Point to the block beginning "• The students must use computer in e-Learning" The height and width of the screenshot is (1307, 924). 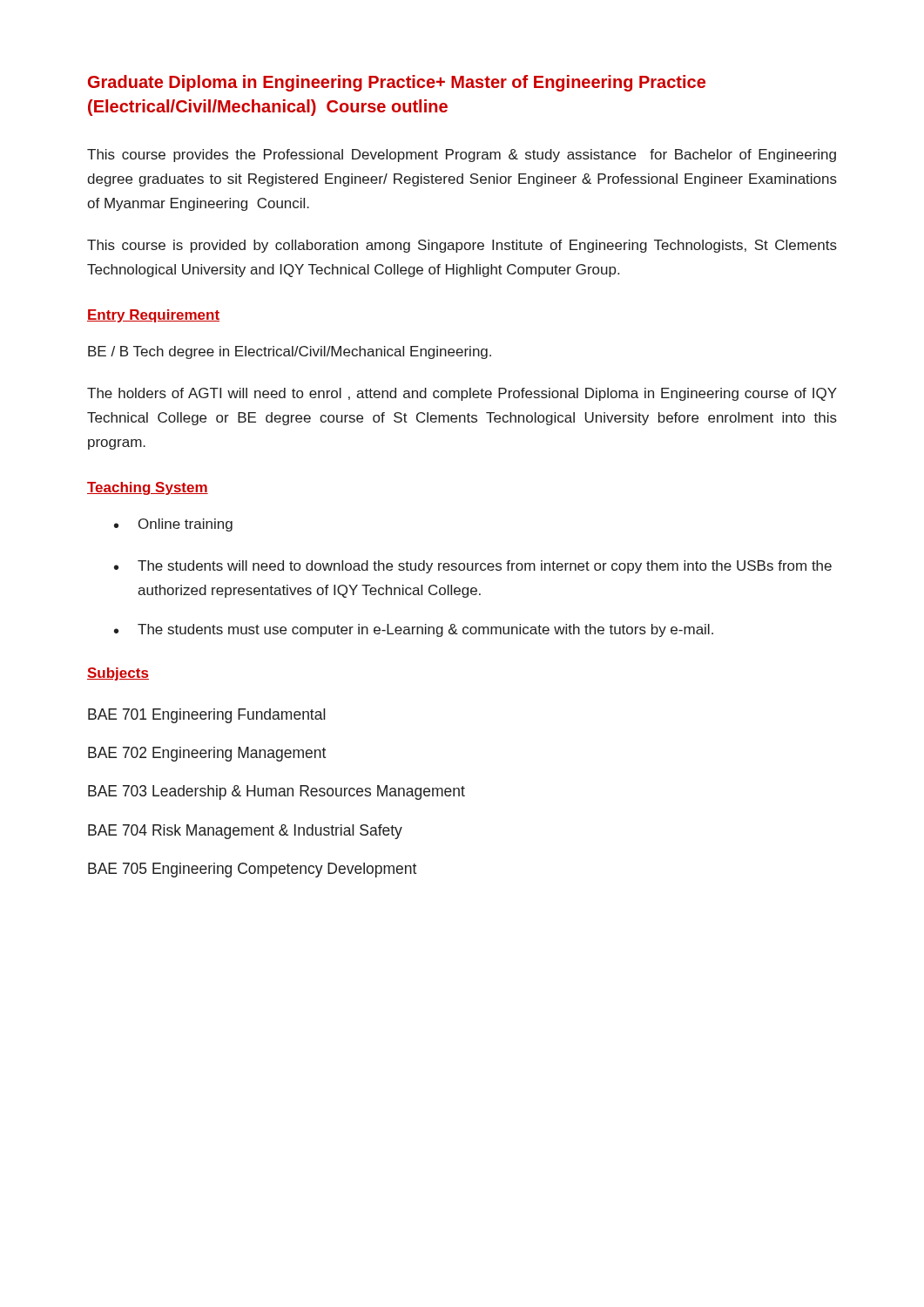tap(462, 631)
